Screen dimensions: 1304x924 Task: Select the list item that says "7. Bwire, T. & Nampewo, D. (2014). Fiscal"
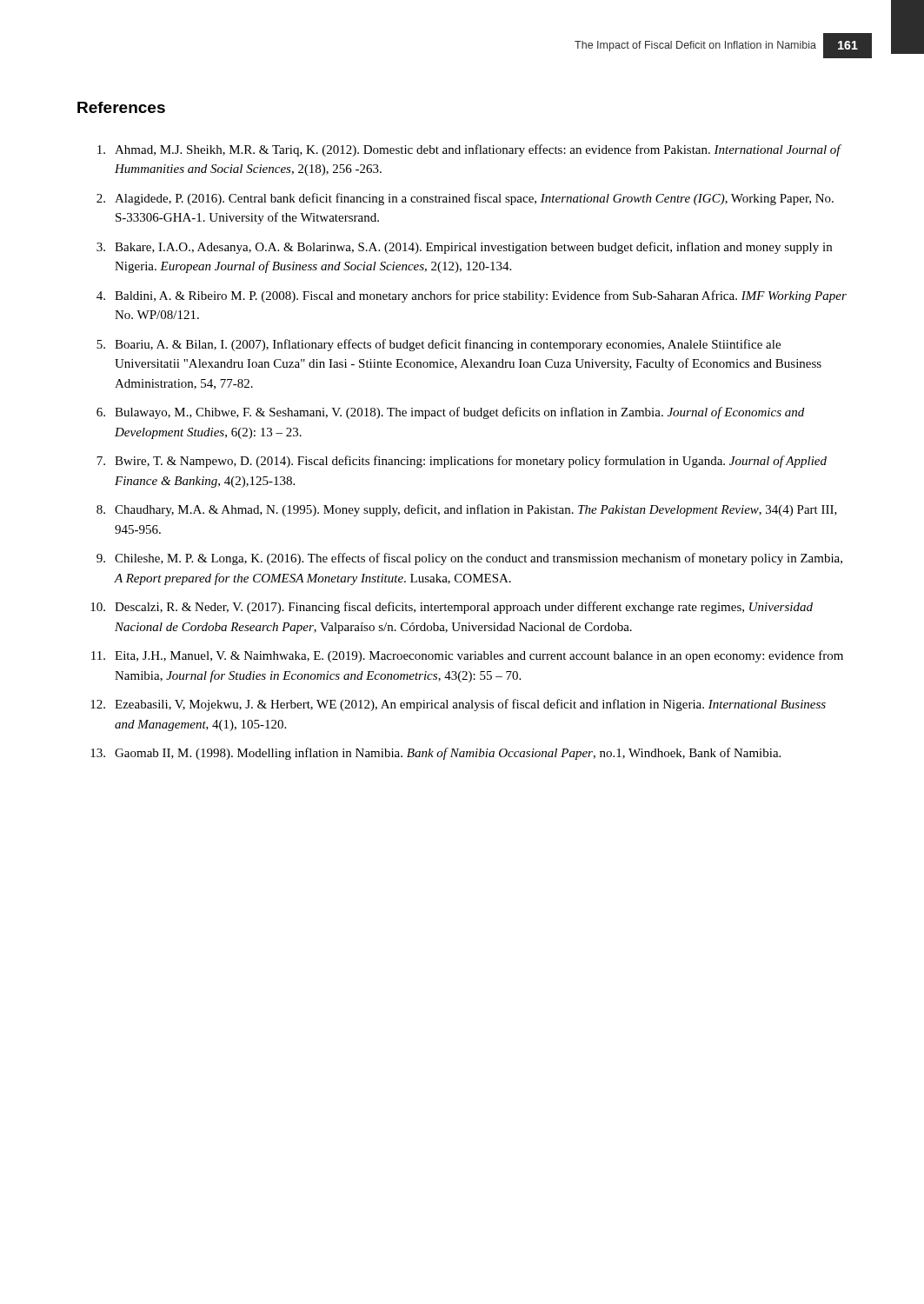click(x=462, y=471)
